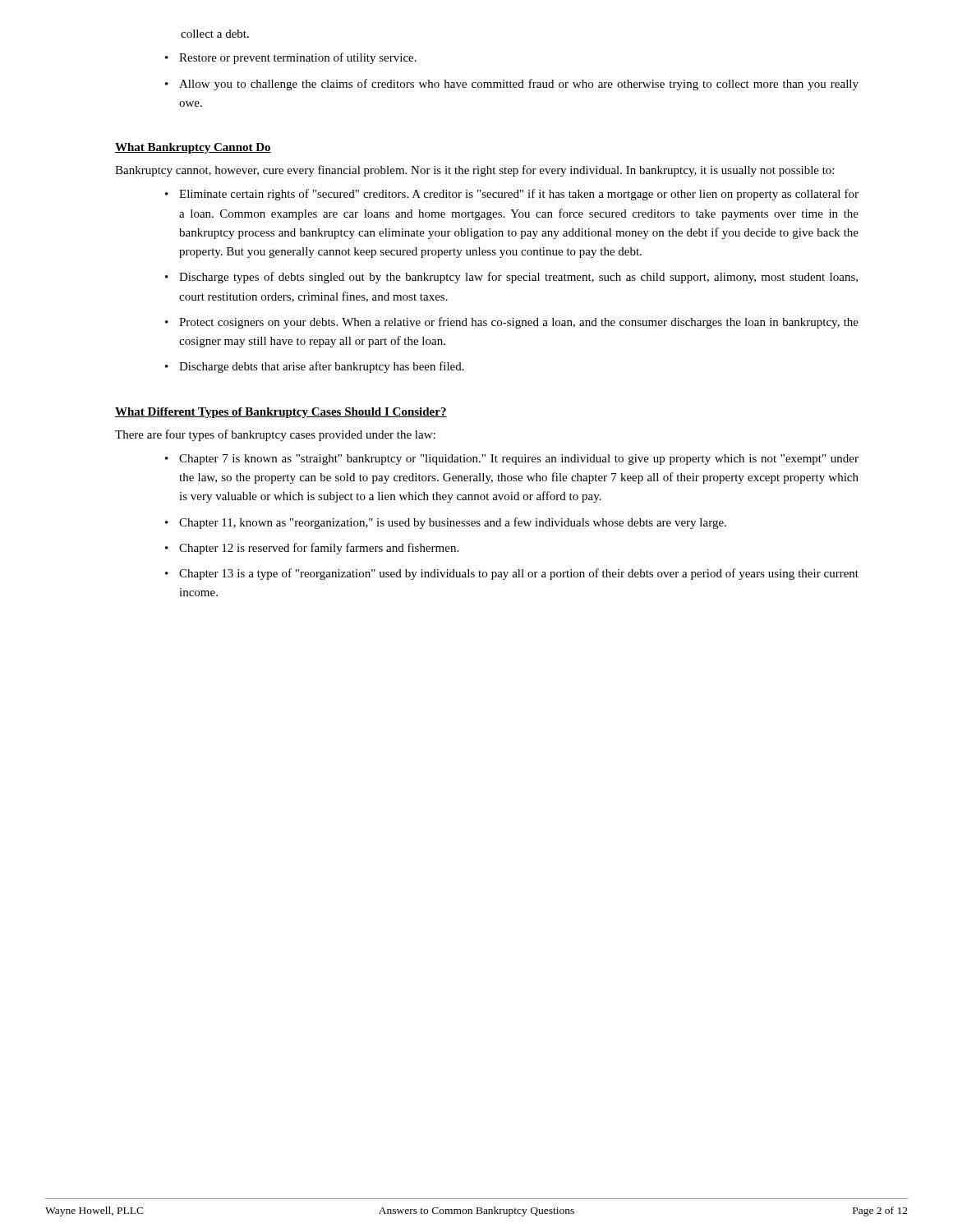Select the list item containing "• Chapter 11,"
953x1232 pixels.
pos(511,522)
